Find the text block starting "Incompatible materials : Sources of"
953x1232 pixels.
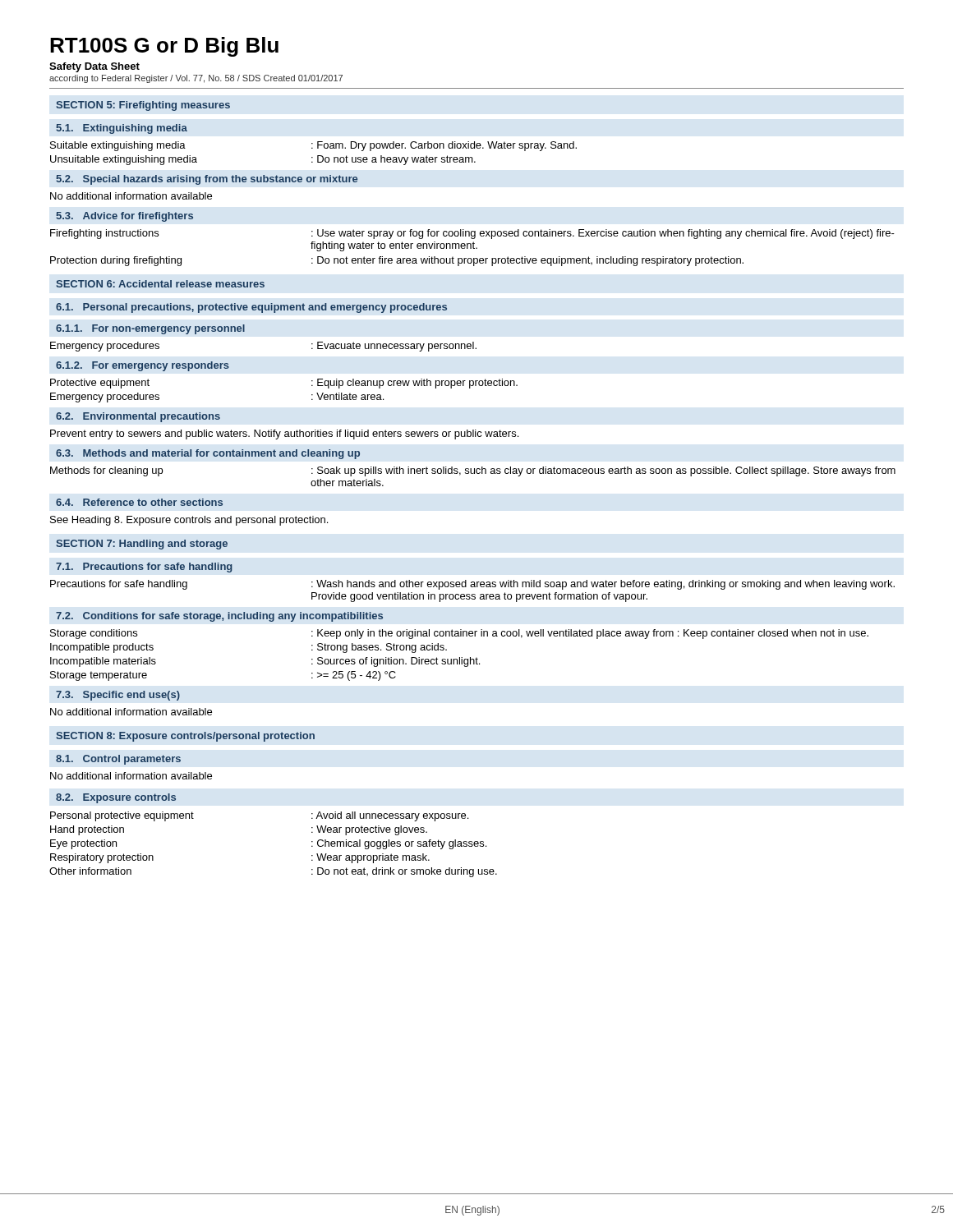(476, 661)
